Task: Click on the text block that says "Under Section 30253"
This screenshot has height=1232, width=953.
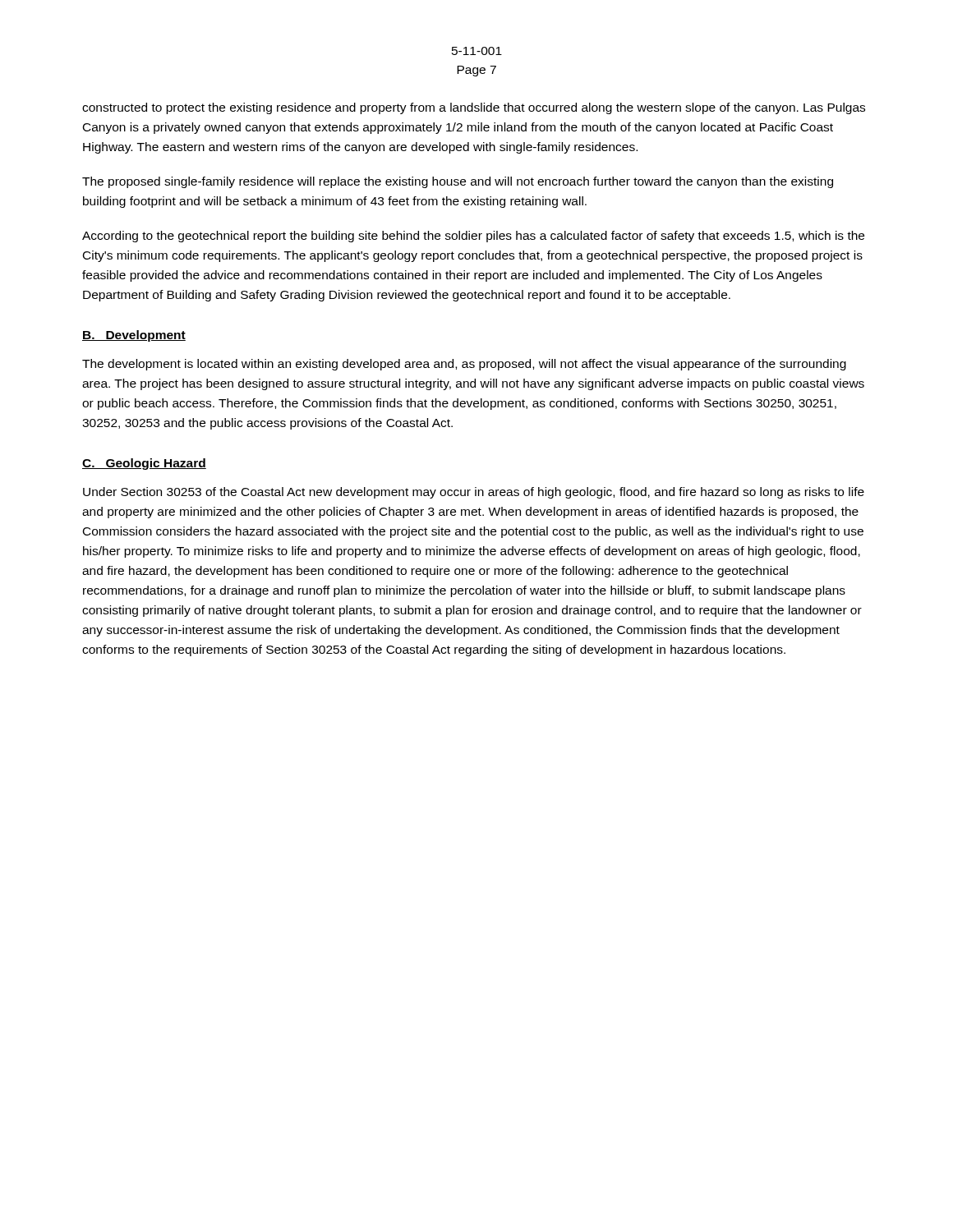Action: [473, 570]
